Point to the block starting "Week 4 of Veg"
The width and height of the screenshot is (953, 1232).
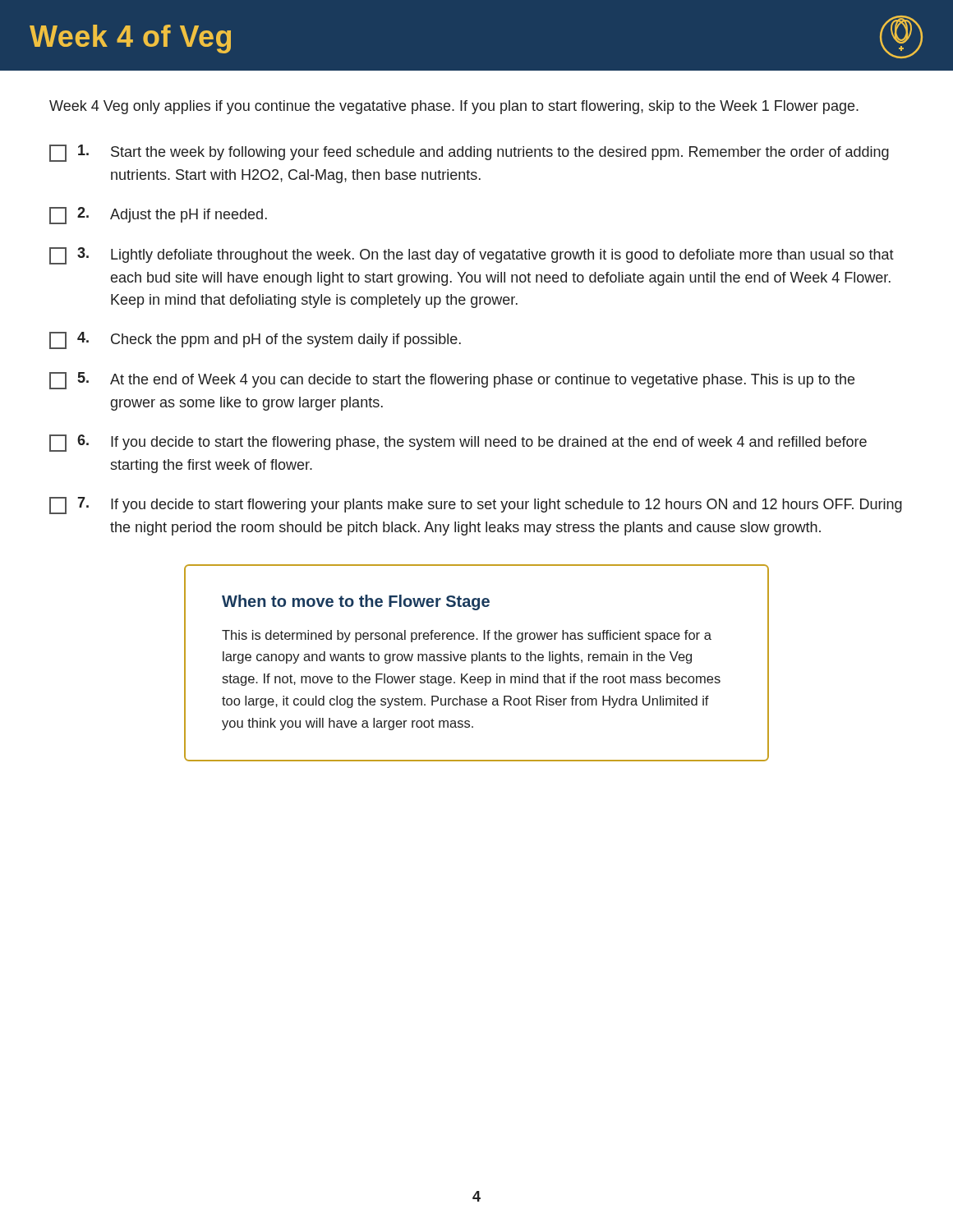click(x=127, y=37)
